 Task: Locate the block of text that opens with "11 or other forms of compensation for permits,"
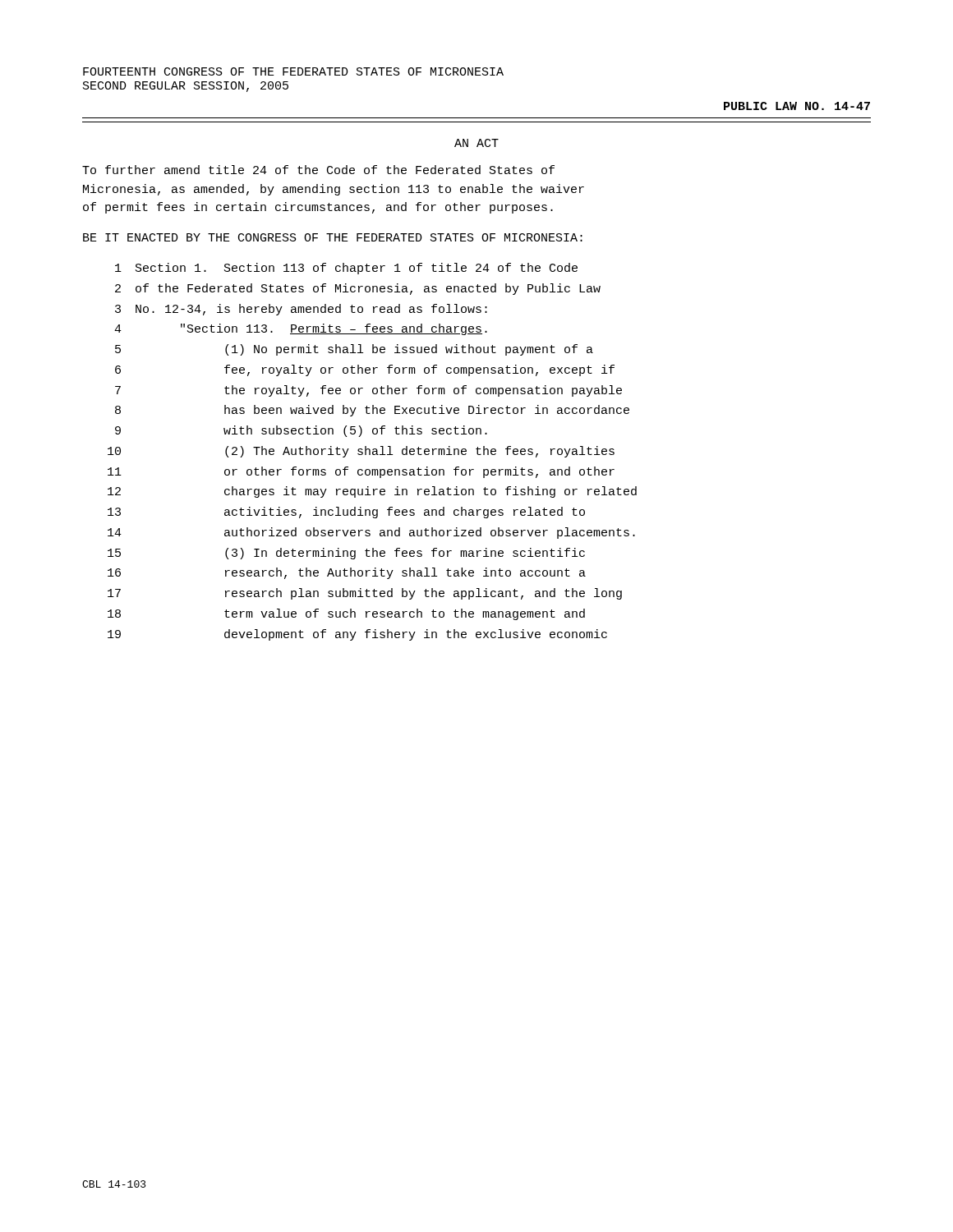coord(476,473)
